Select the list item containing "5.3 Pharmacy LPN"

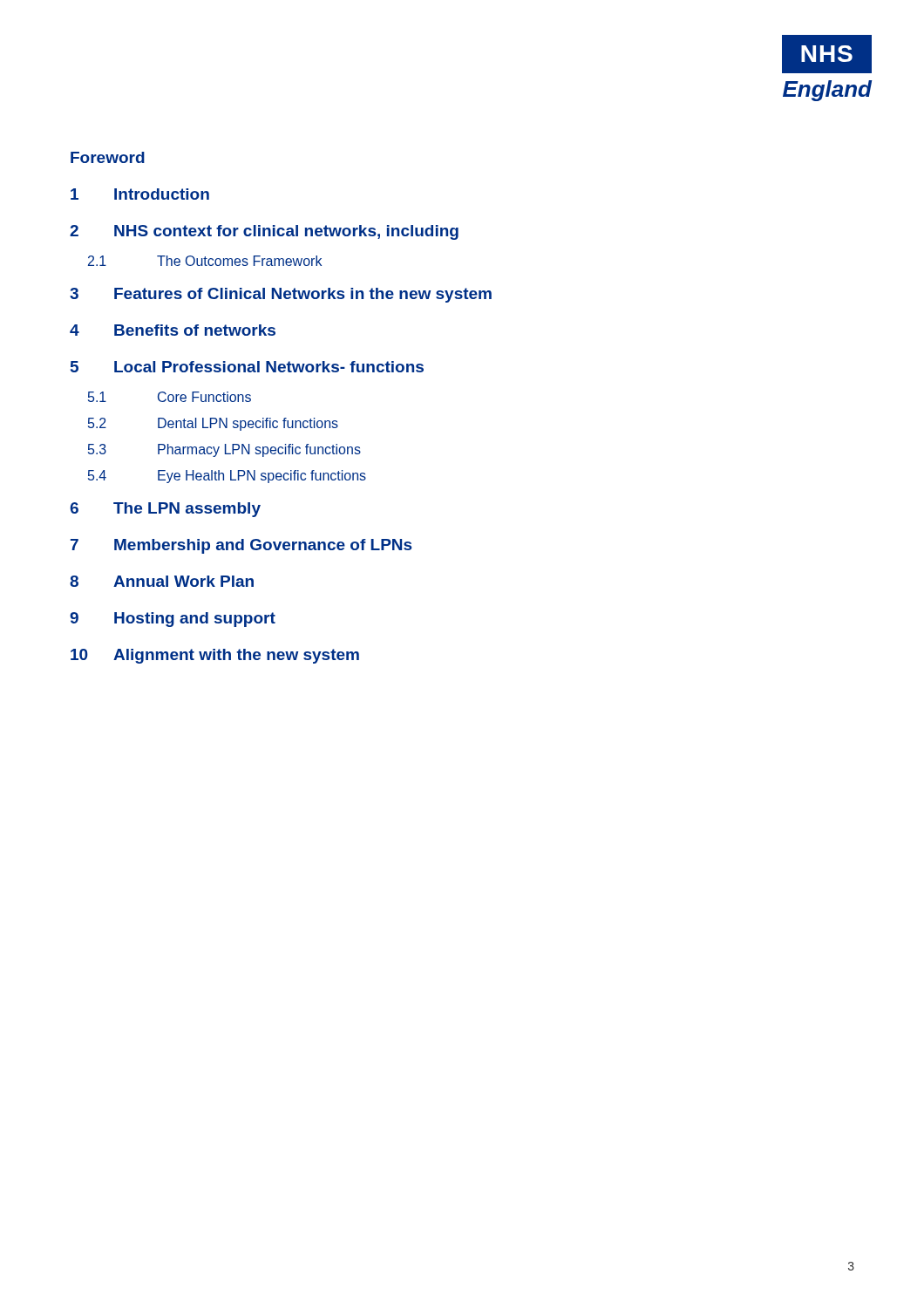[215, 450]
